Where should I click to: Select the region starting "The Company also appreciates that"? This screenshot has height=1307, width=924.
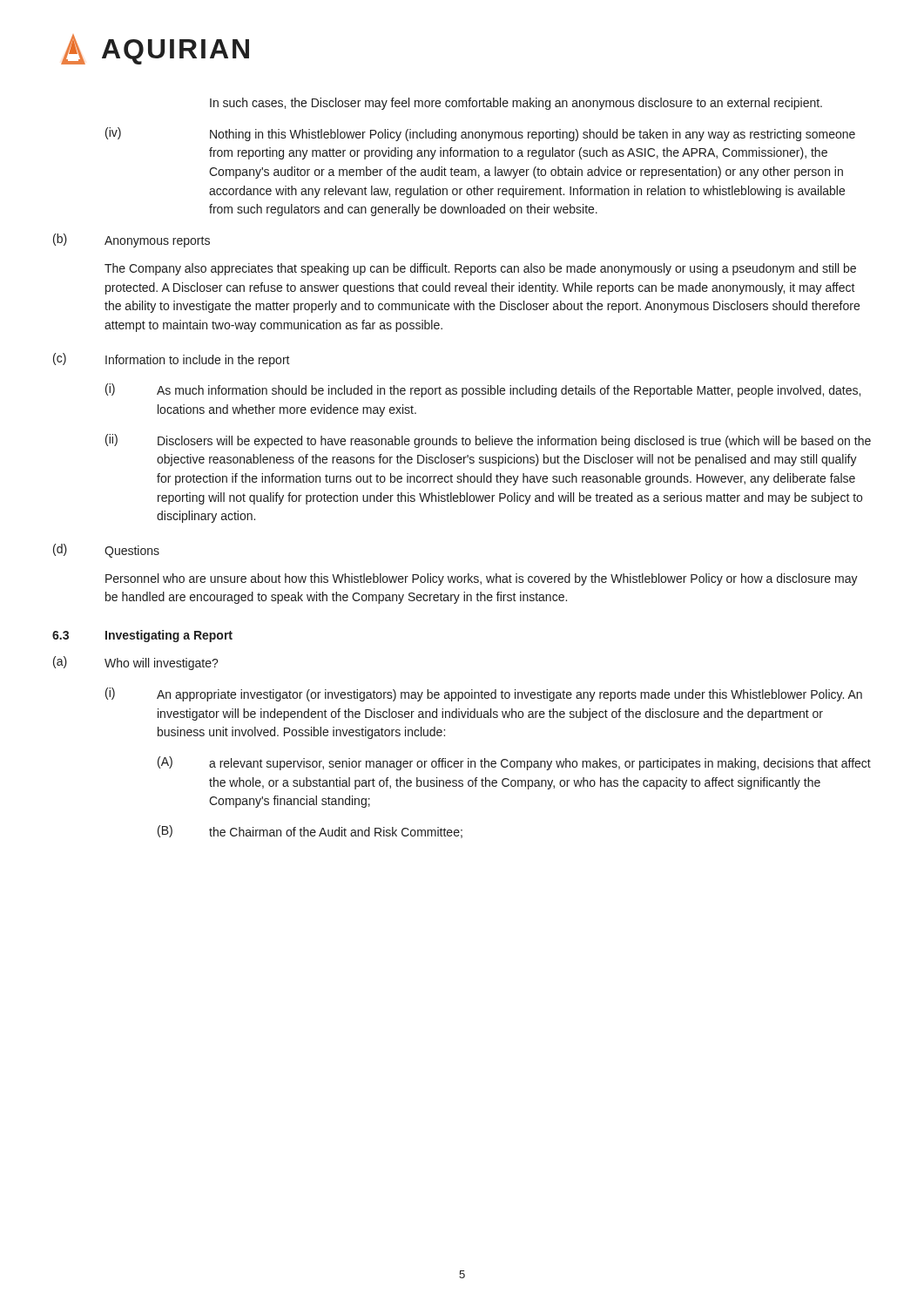click(488, 297)
